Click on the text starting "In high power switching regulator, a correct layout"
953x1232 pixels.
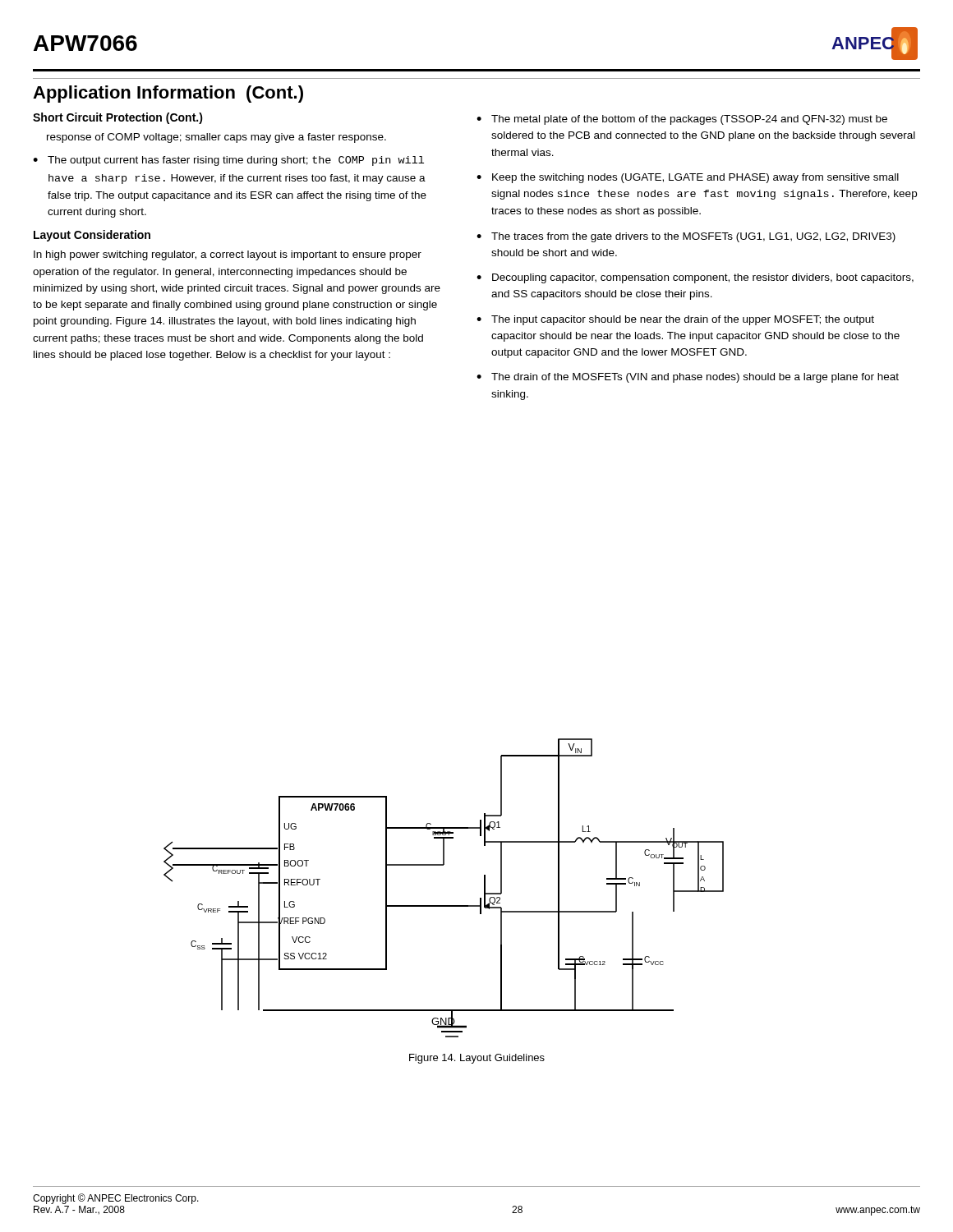(x=237, y=304)
